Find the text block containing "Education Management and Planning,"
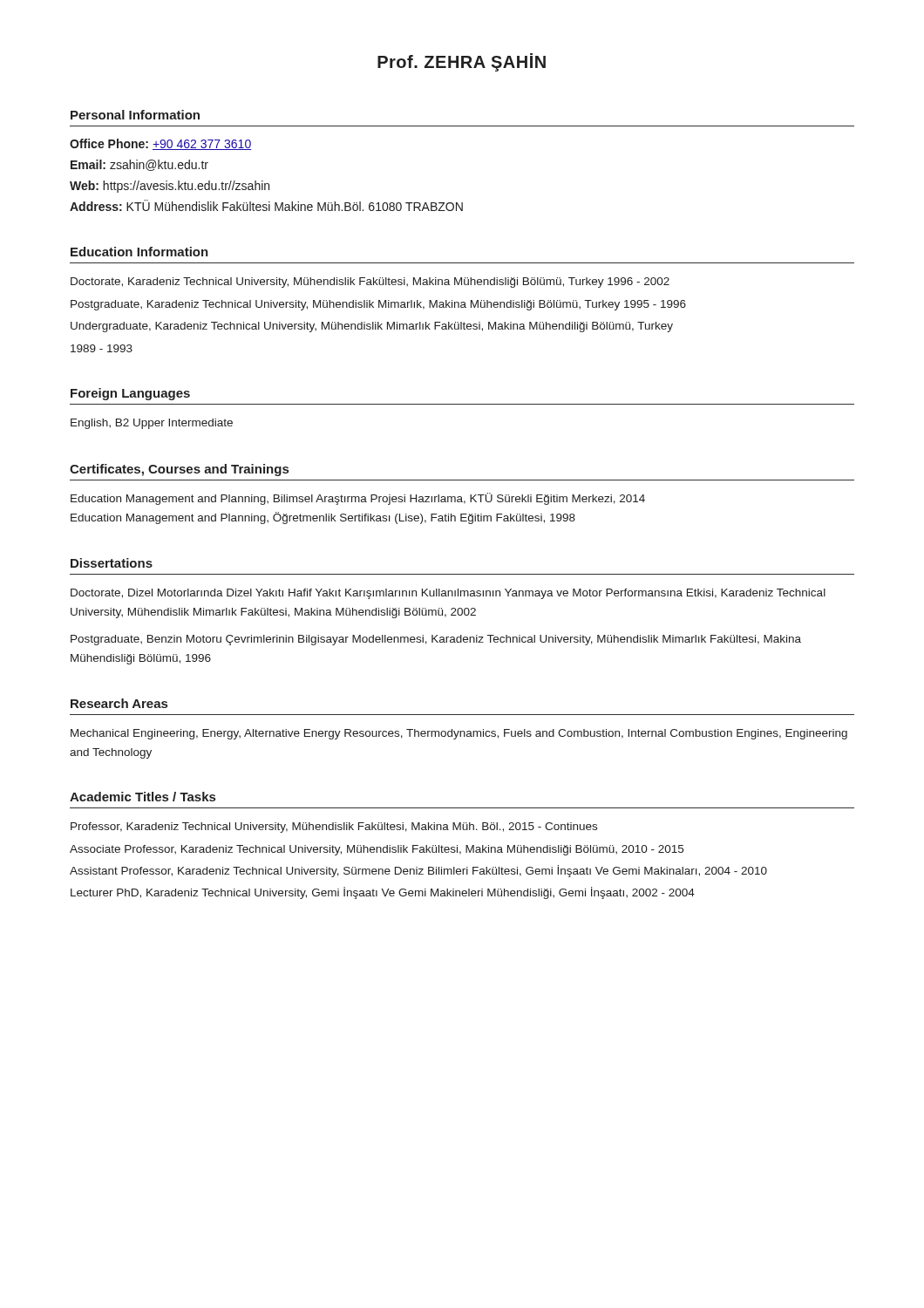924x1308 pixels. [x=462, y=508]
